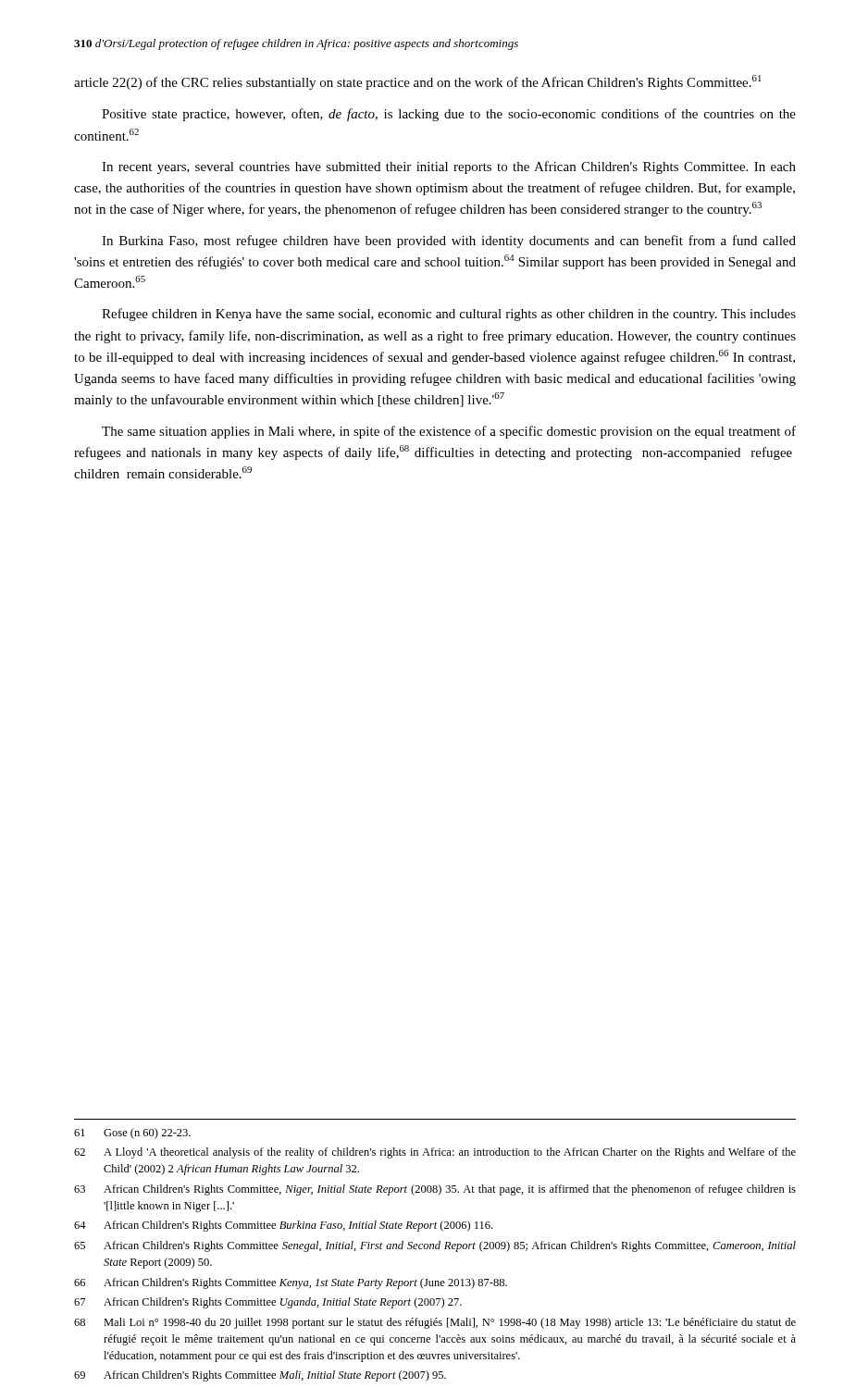Where is the passage that starts "65 African Children's Rights Committee"?
Image resolution: width=868 pixels, height=1388 pixels.
click(435, 1255)
